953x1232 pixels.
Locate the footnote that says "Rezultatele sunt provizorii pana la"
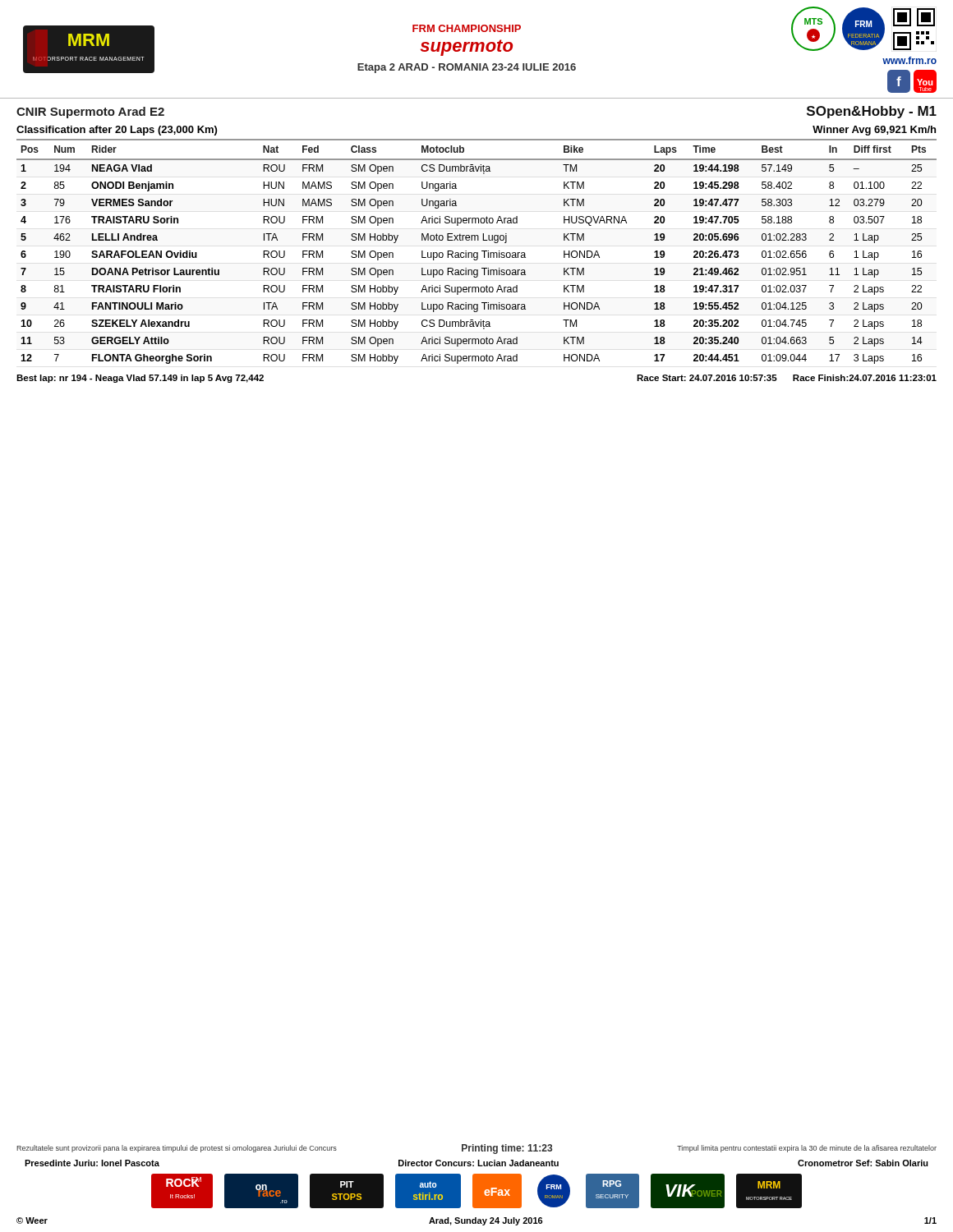476,1148
